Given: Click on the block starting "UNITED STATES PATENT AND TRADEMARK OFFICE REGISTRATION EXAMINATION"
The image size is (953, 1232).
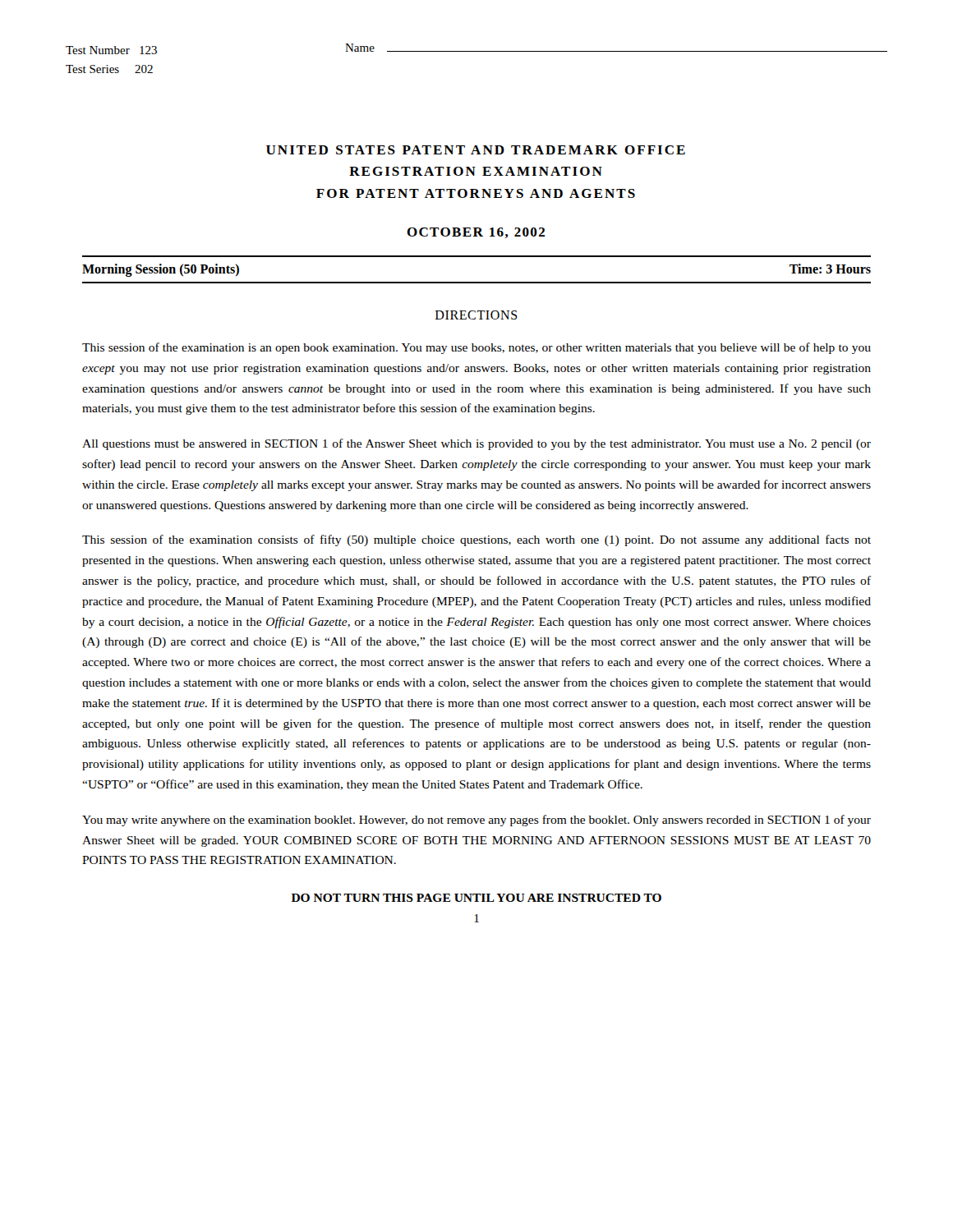Looking at the screenshot, I should pos(476,172).
